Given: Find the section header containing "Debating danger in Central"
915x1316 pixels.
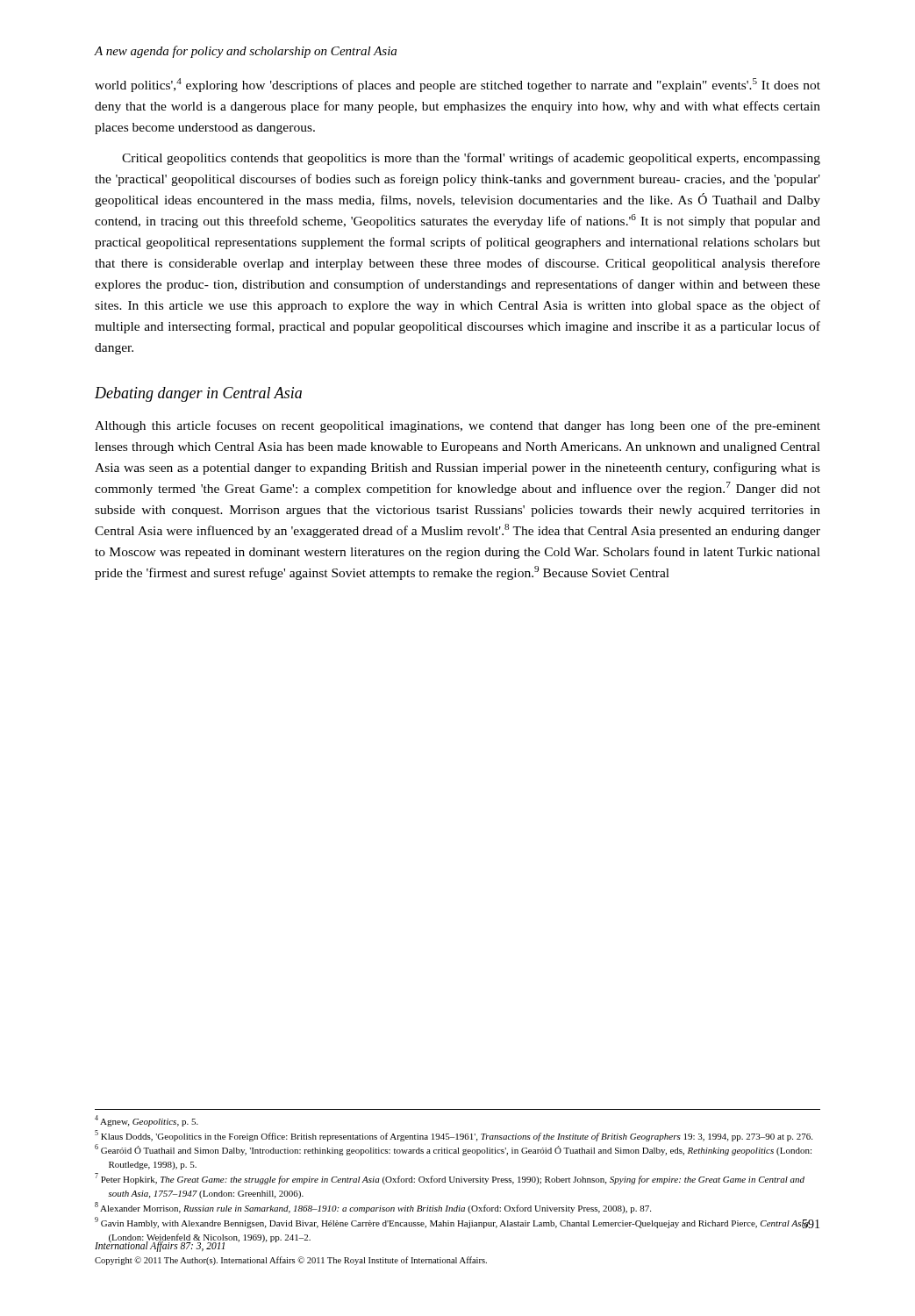Looking at the screenshot, I should pos(198,394).
